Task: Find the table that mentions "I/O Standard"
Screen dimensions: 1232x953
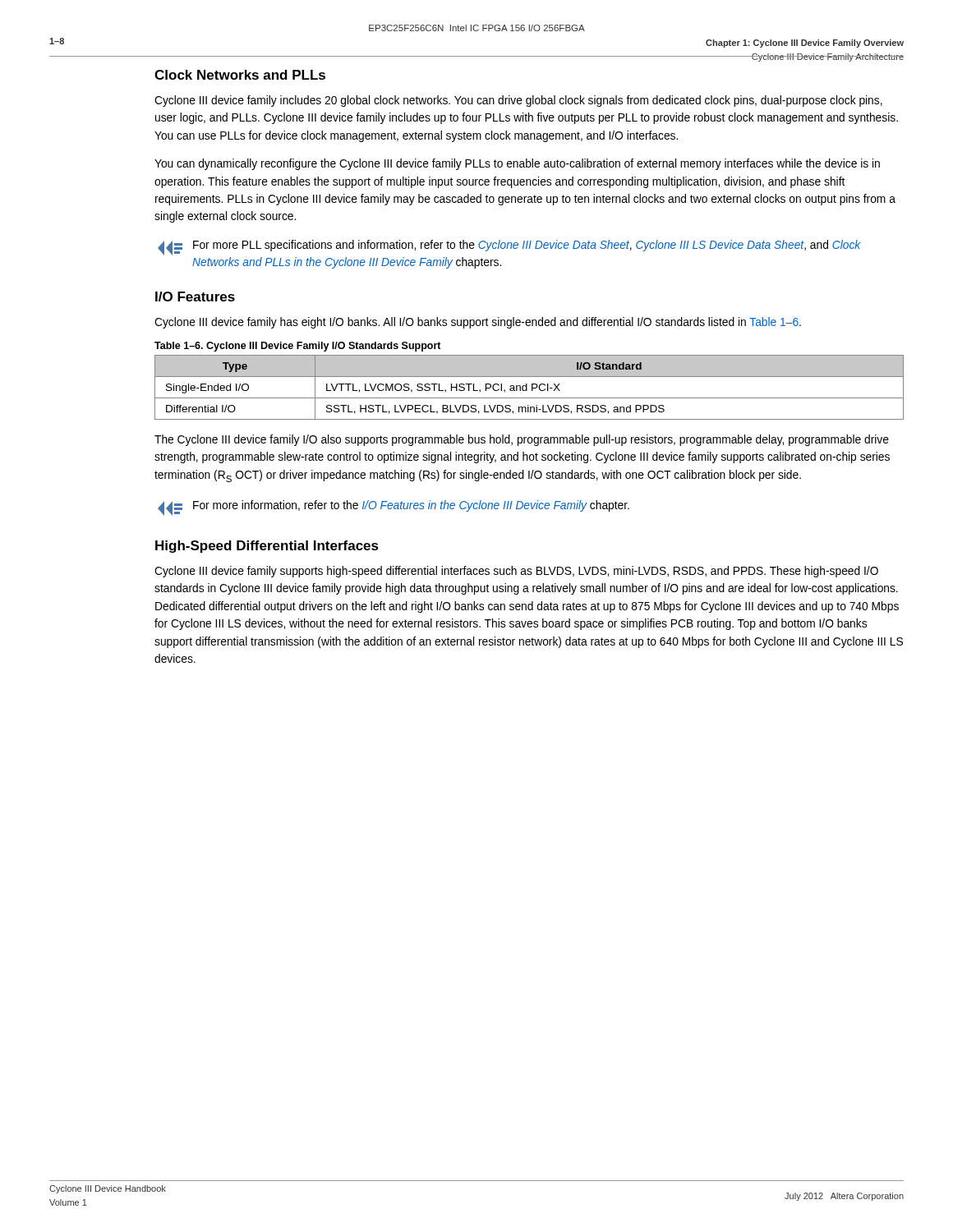Action: pyautogui.click(x=529, y=387)
